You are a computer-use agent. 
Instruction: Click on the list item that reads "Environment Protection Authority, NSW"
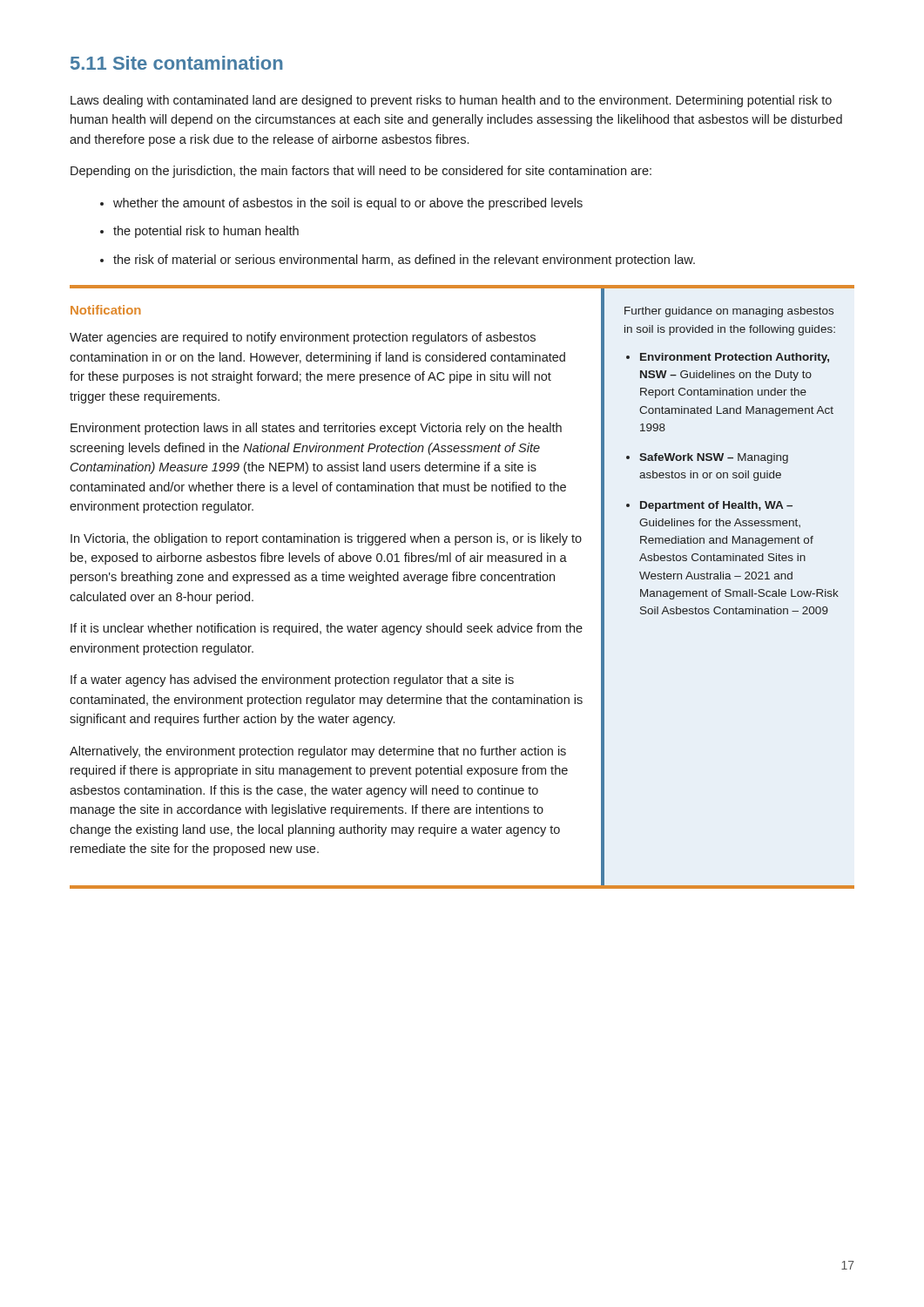tap(736, 392)
